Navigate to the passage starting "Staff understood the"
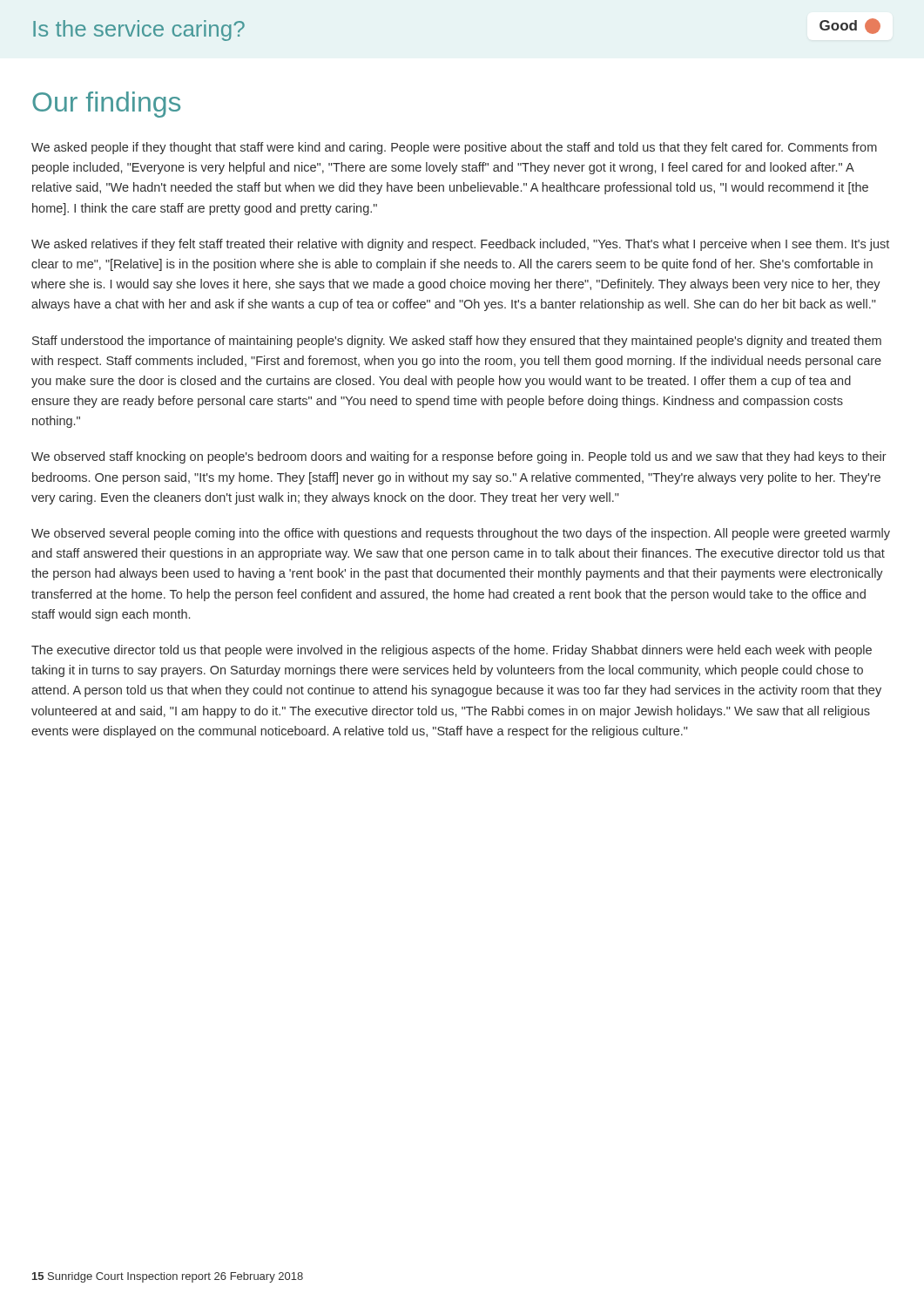The image size is (924, 1307). point(462,381)
